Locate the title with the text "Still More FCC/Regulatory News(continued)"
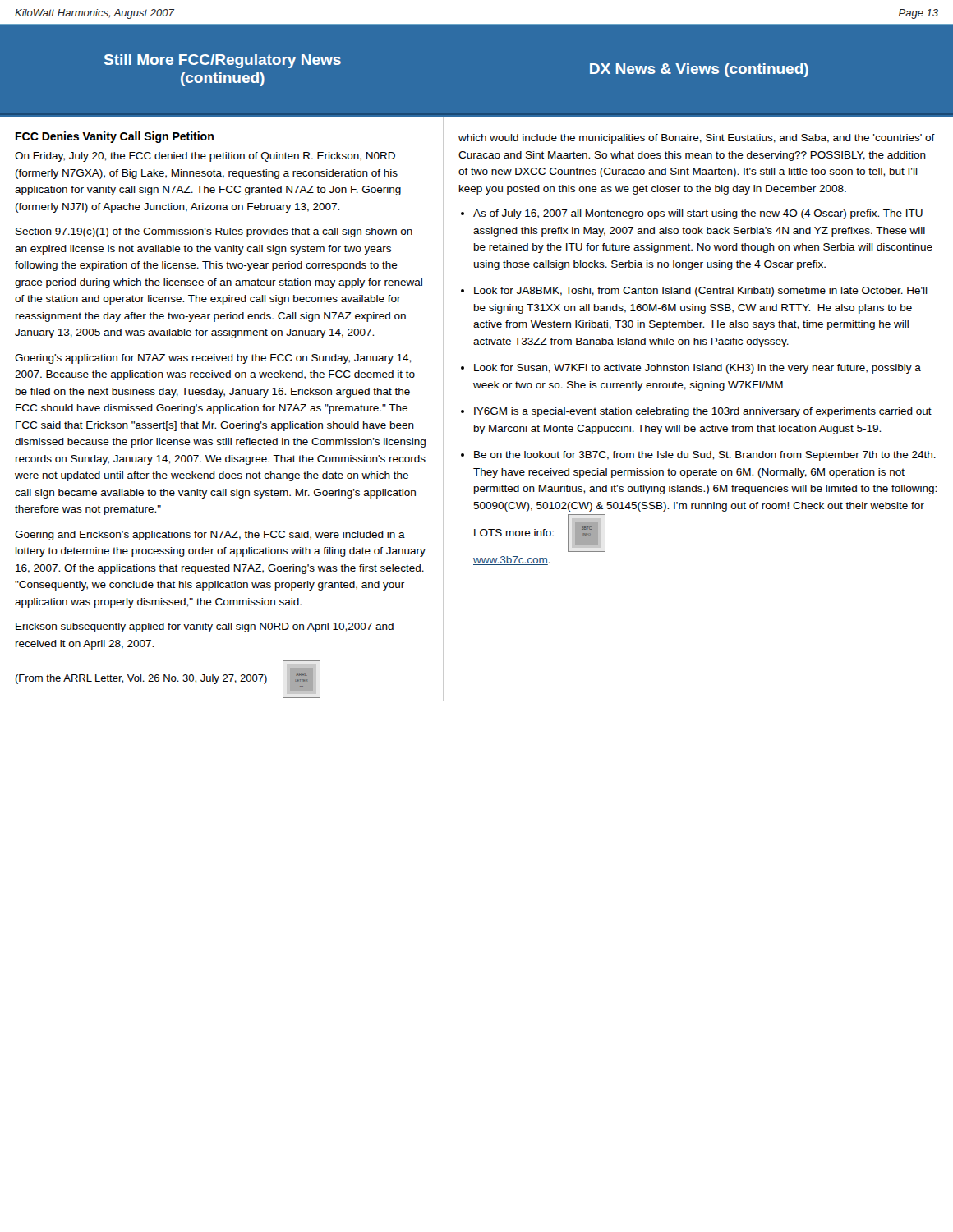 point(222,69)
